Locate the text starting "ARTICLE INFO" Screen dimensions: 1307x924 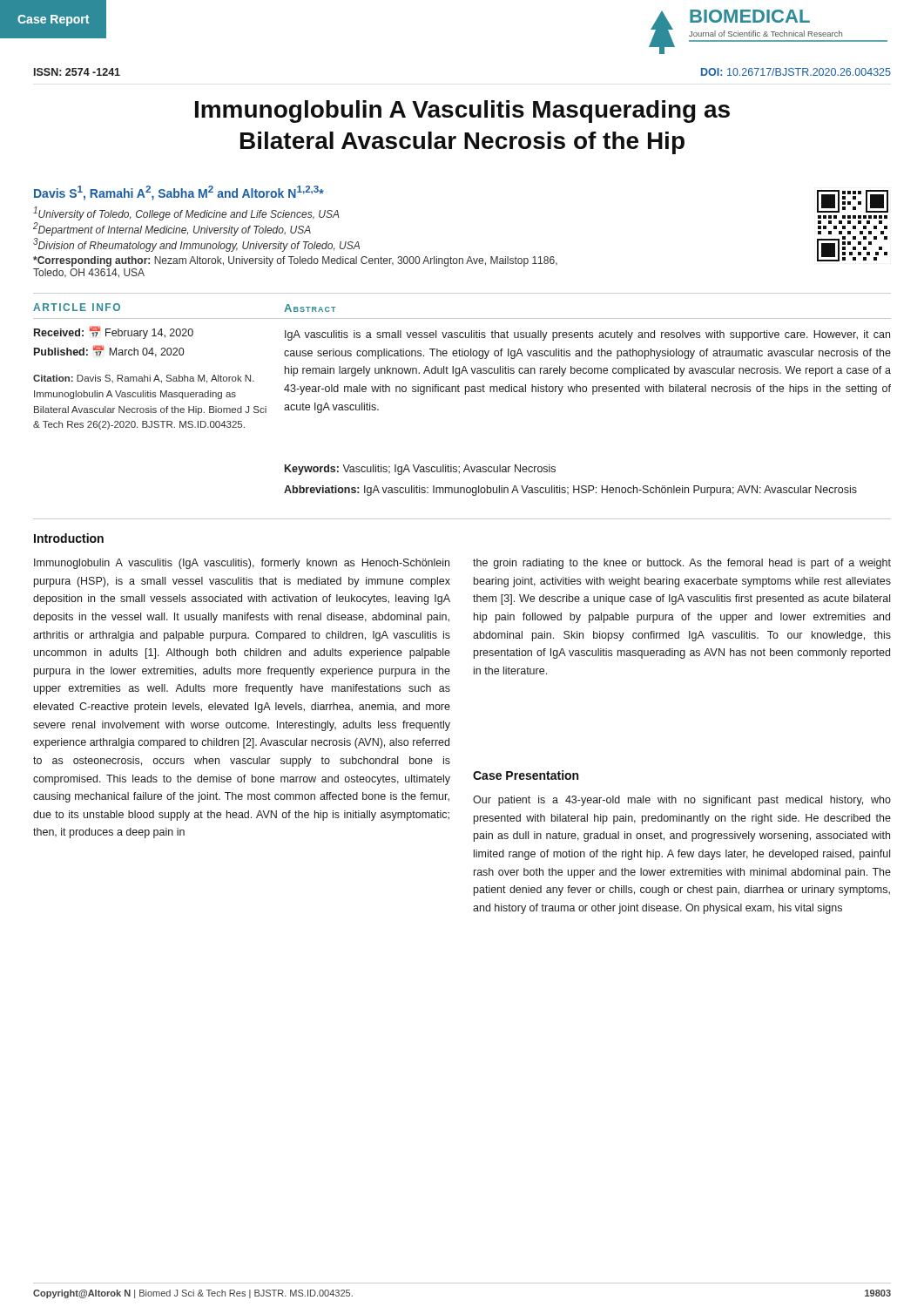point(78,308)
